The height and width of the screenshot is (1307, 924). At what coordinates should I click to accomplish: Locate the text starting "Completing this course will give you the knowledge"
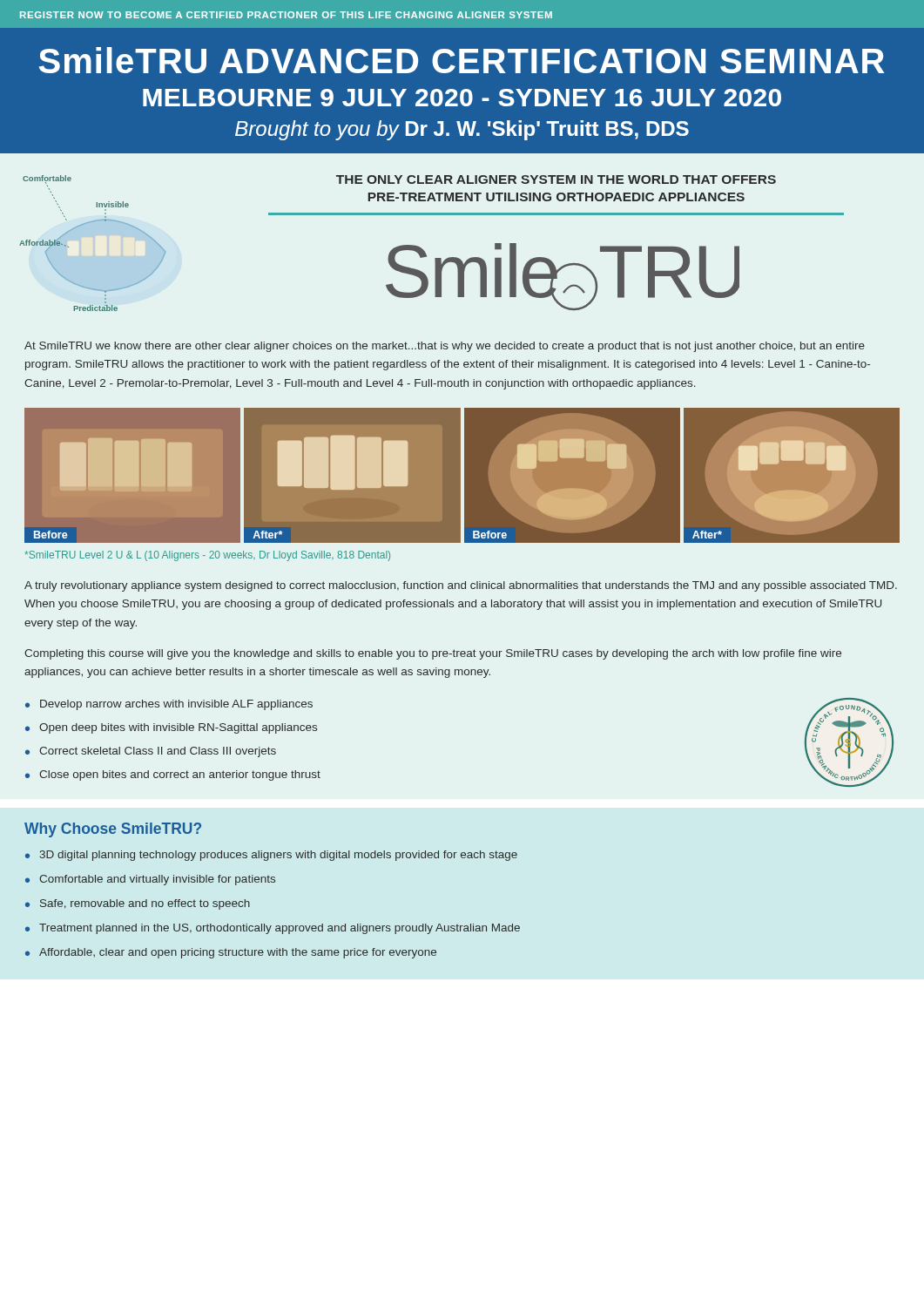(x=462, y=662)
